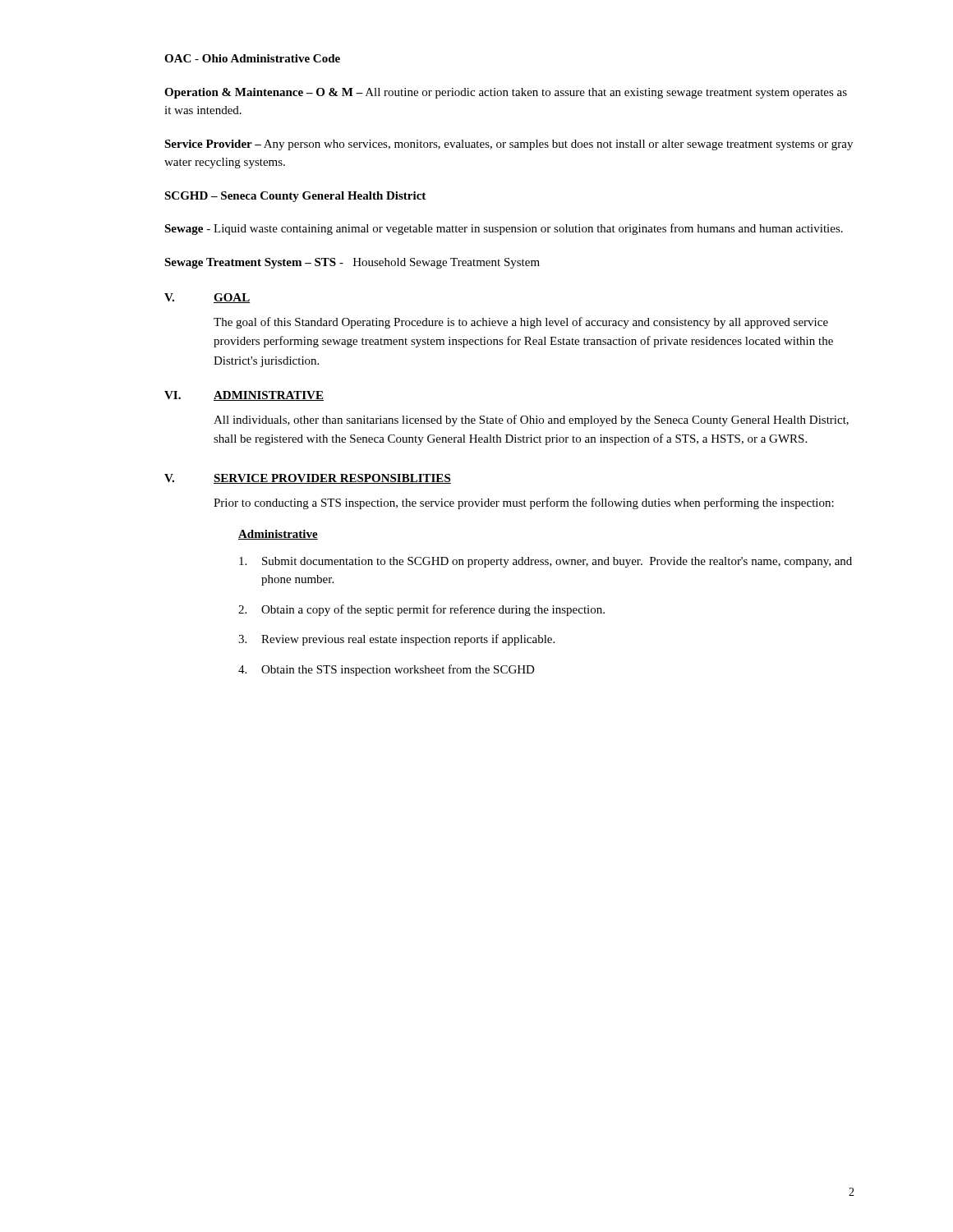This screenshot has width=953, height=1232.
Task: Find the block starting "OAC - Ohio Administrative"
Action: coord(252,58)
